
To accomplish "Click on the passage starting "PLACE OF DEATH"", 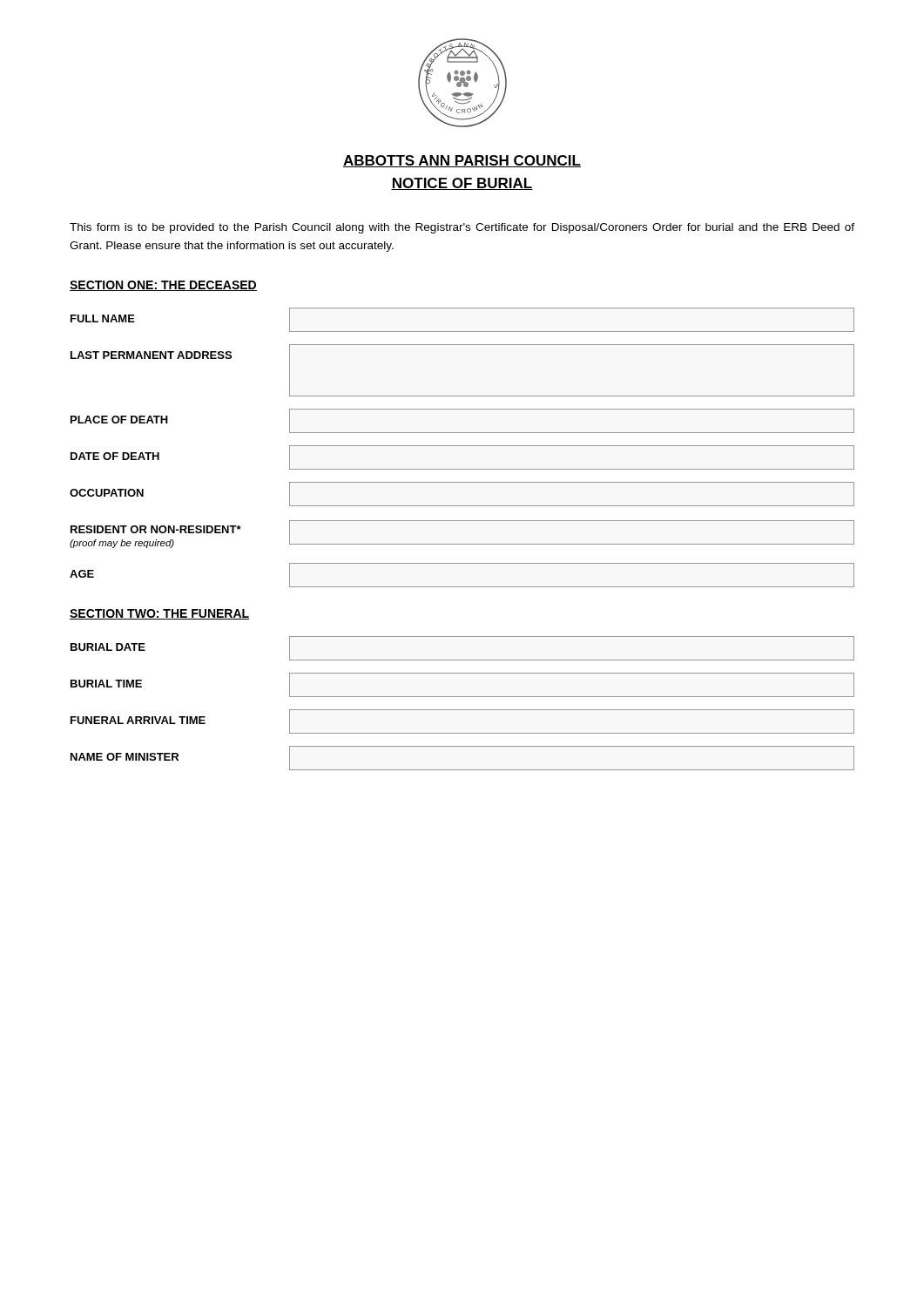I will click(119, 419).
